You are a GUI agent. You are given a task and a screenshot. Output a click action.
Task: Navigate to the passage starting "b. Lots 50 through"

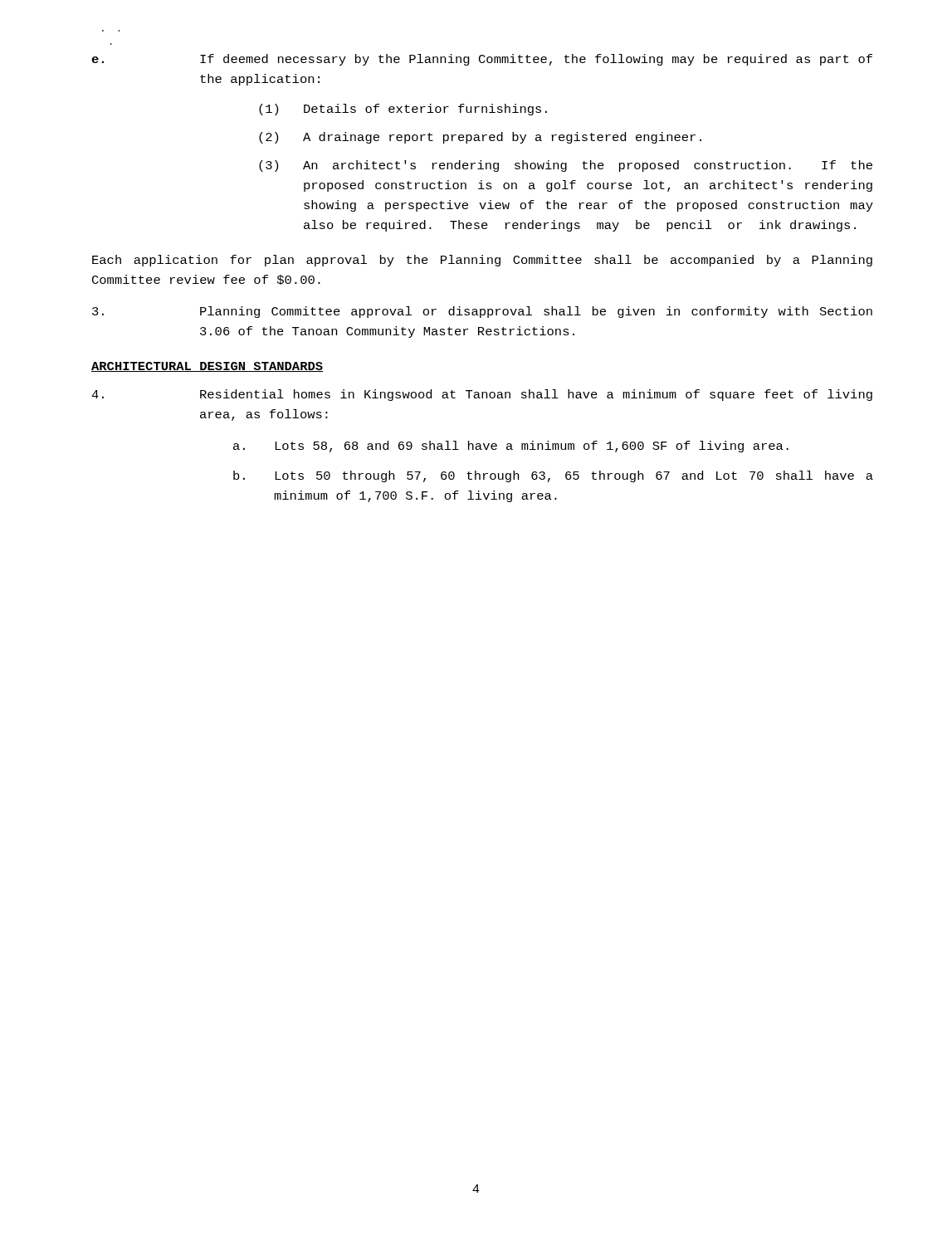point(553,487)
